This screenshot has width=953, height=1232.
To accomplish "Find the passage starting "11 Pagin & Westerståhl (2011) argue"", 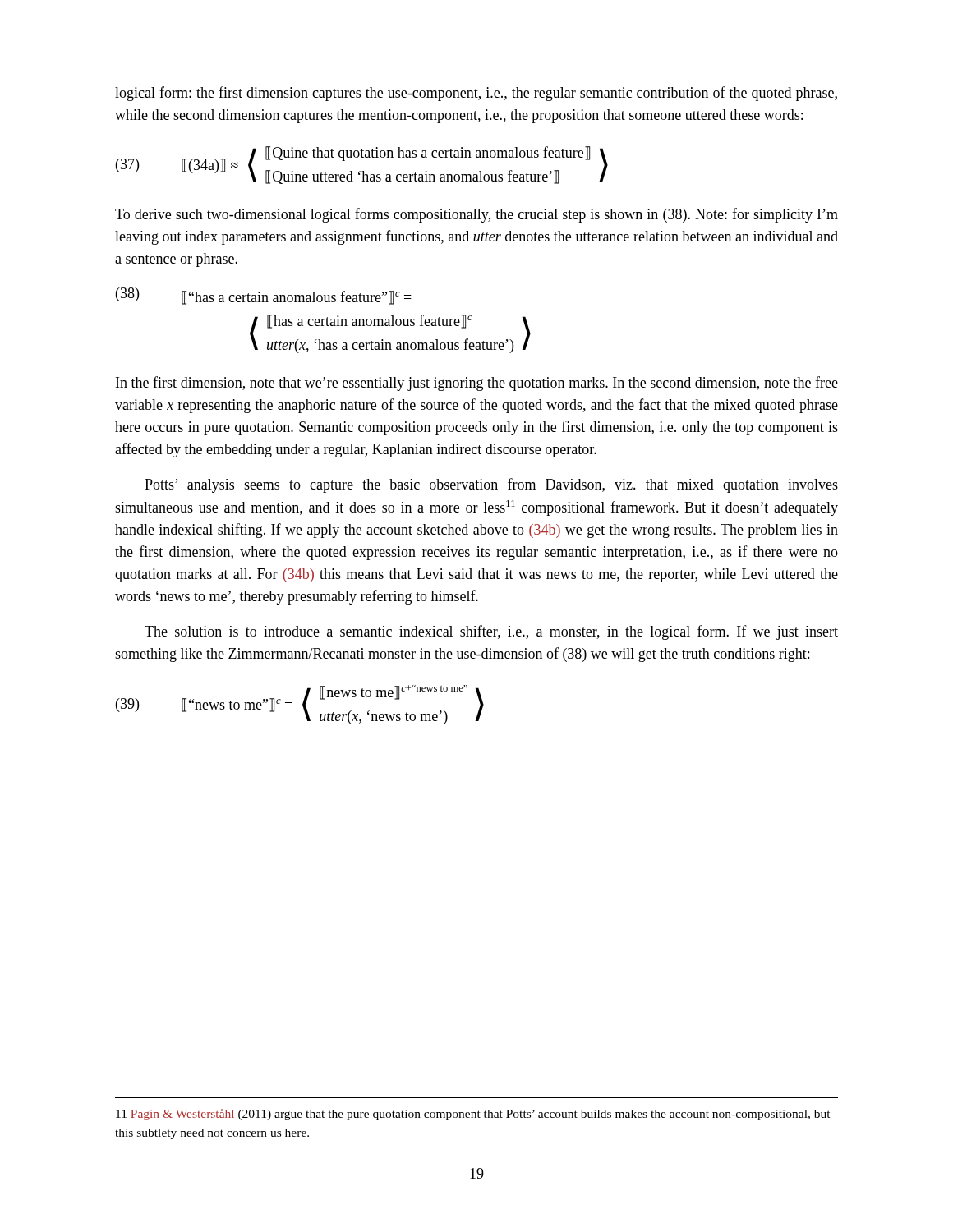I will [x=473, y=1123].
